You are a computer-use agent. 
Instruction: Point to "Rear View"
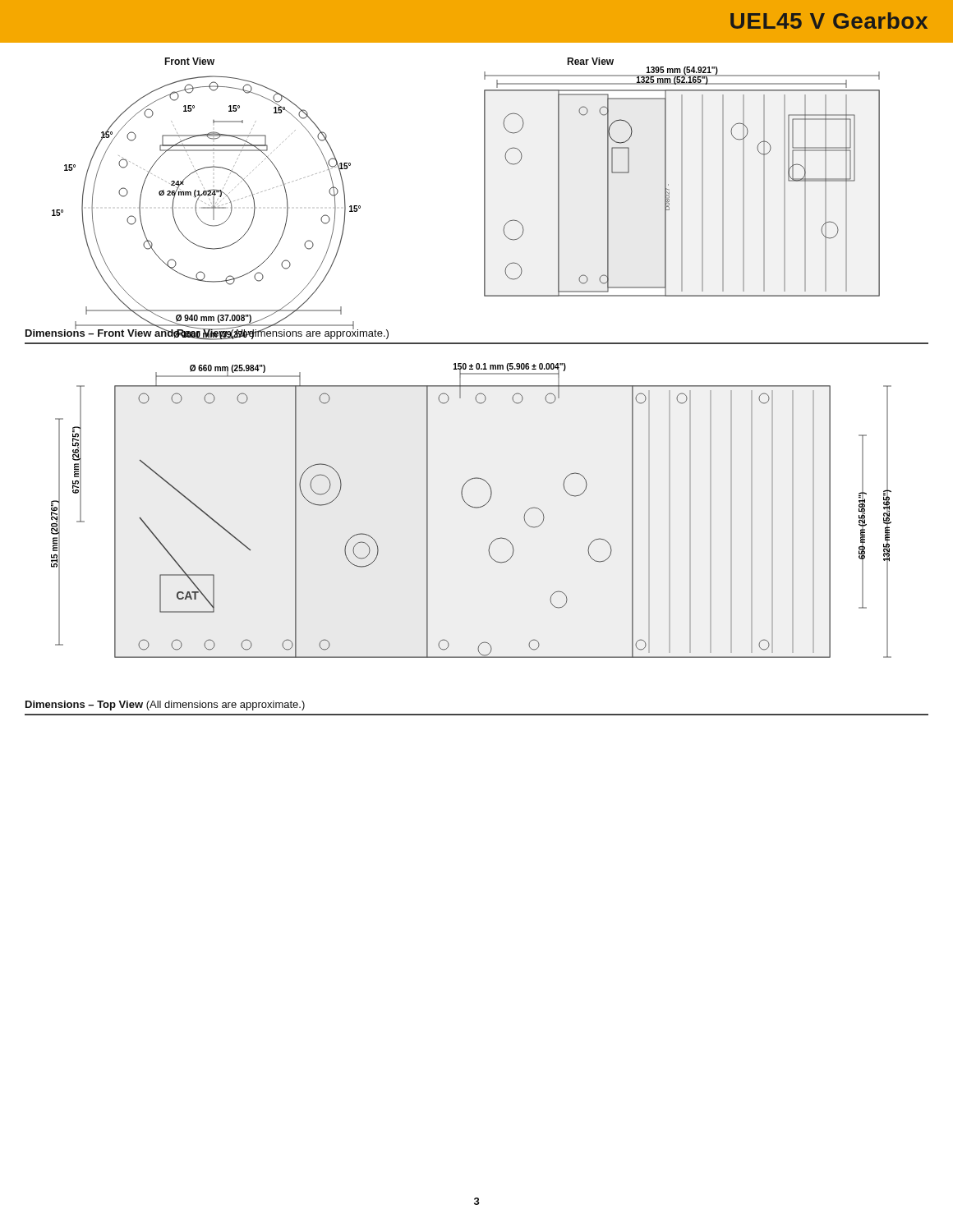(x=590, y=62)
